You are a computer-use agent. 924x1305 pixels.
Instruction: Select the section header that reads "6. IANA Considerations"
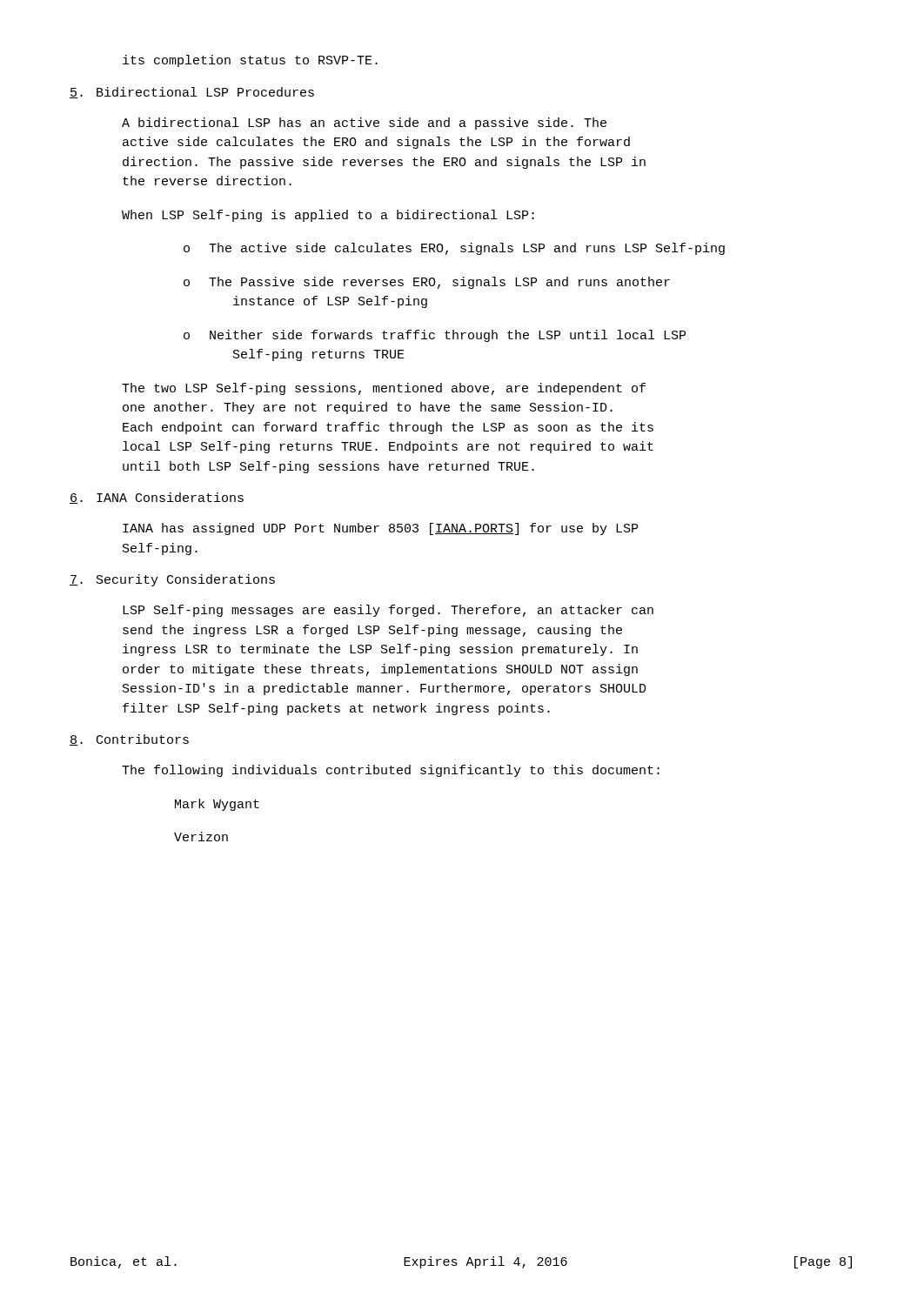click(157, 499)
